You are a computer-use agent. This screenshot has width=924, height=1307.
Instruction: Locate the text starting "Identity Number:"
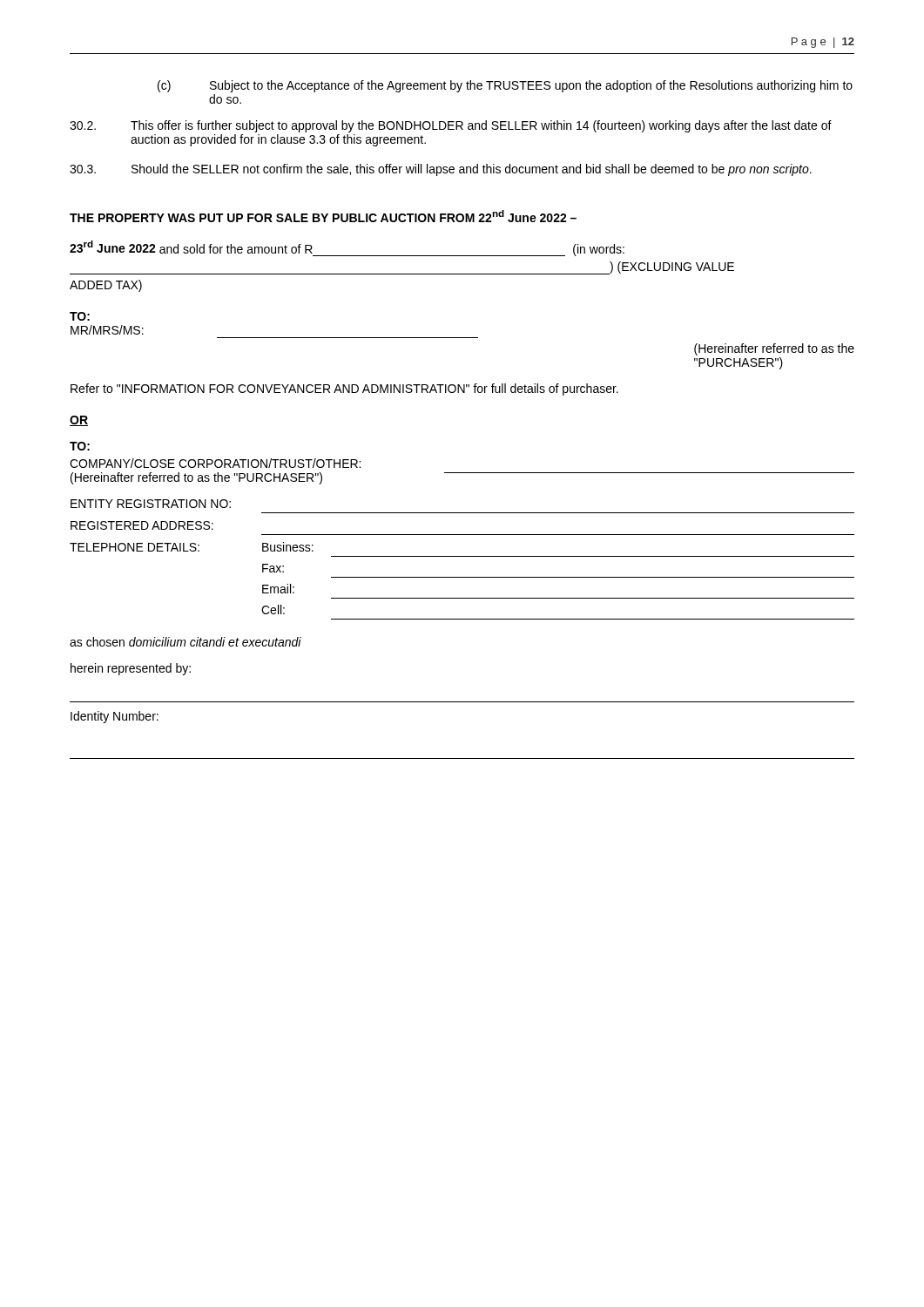[x=114, y=716]
